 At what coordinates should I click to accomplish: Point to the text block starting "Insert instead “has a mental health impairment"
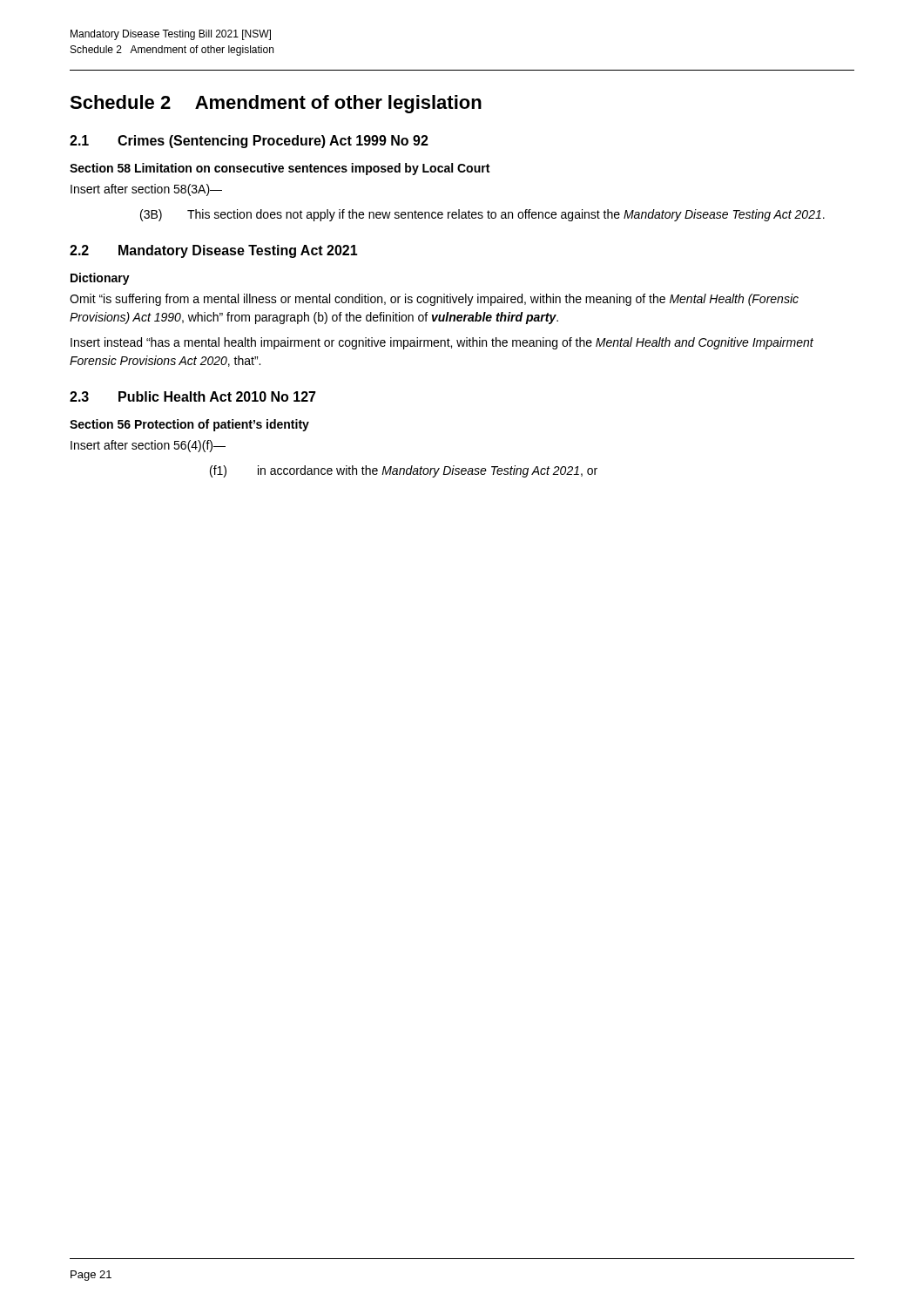(x=441, y=352)
